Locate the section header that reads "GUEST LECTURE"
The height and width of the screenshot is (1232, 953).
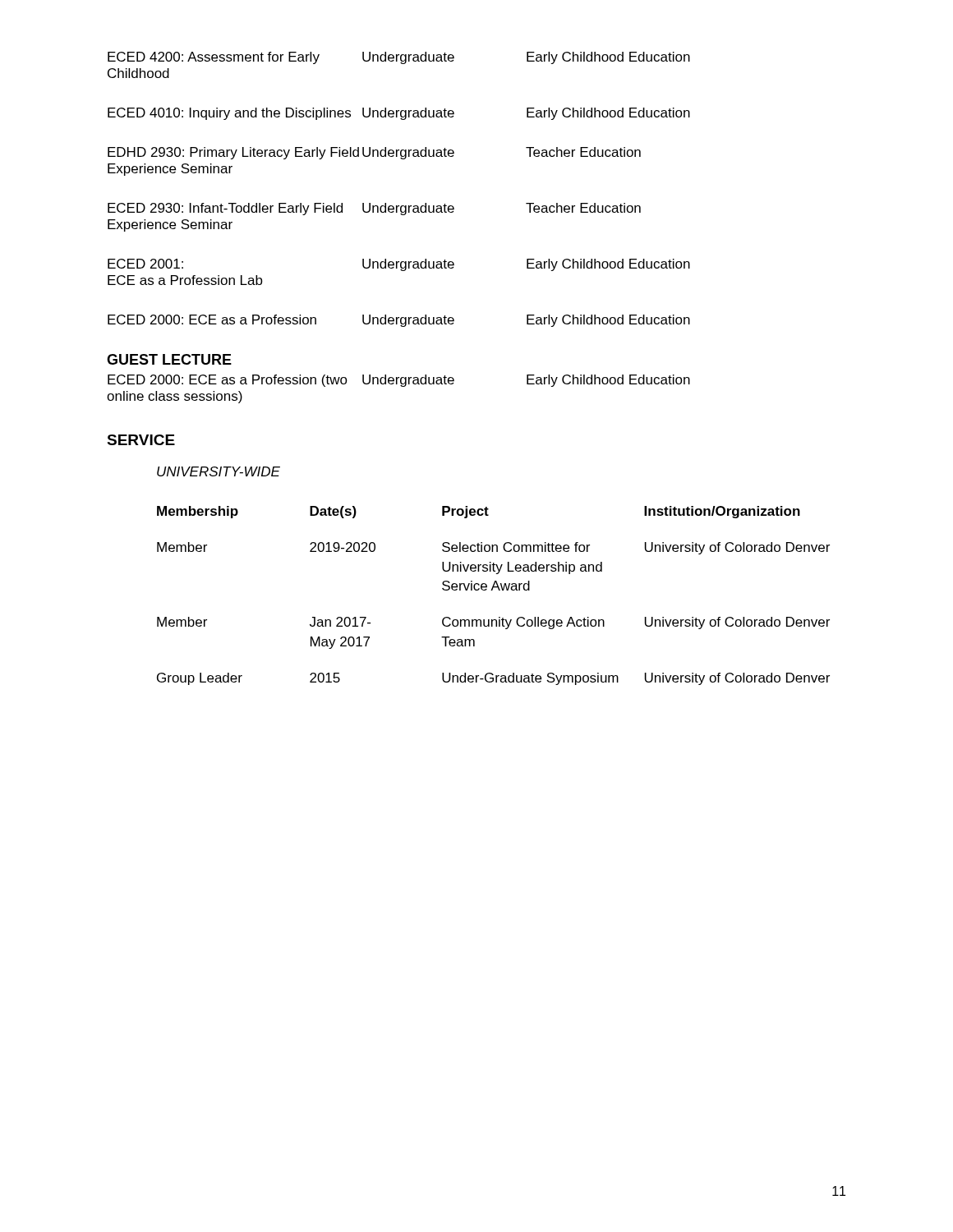pos(169,360)
